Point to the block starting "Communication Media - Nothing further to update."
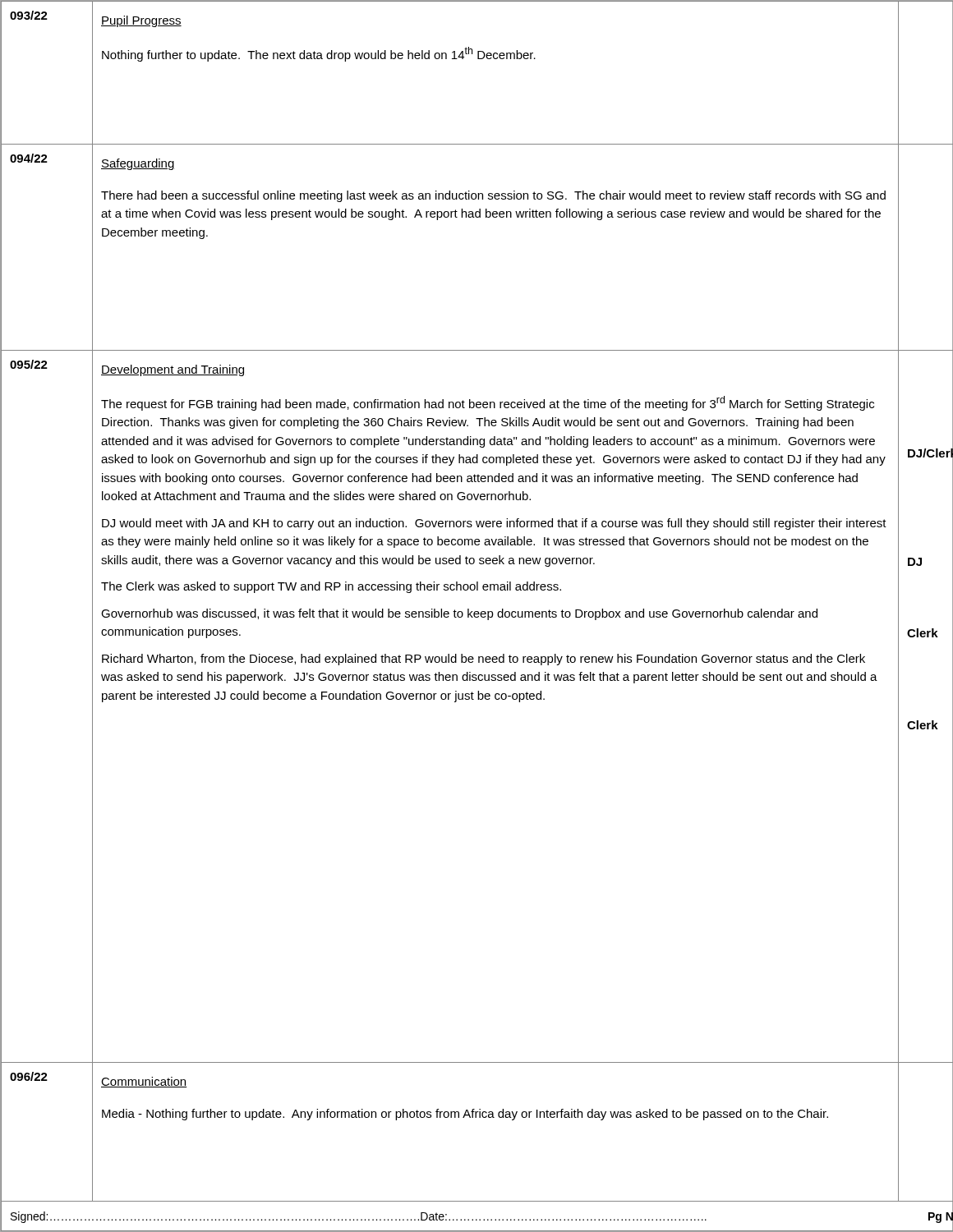953x1232 pixels. click(144, 1082)
